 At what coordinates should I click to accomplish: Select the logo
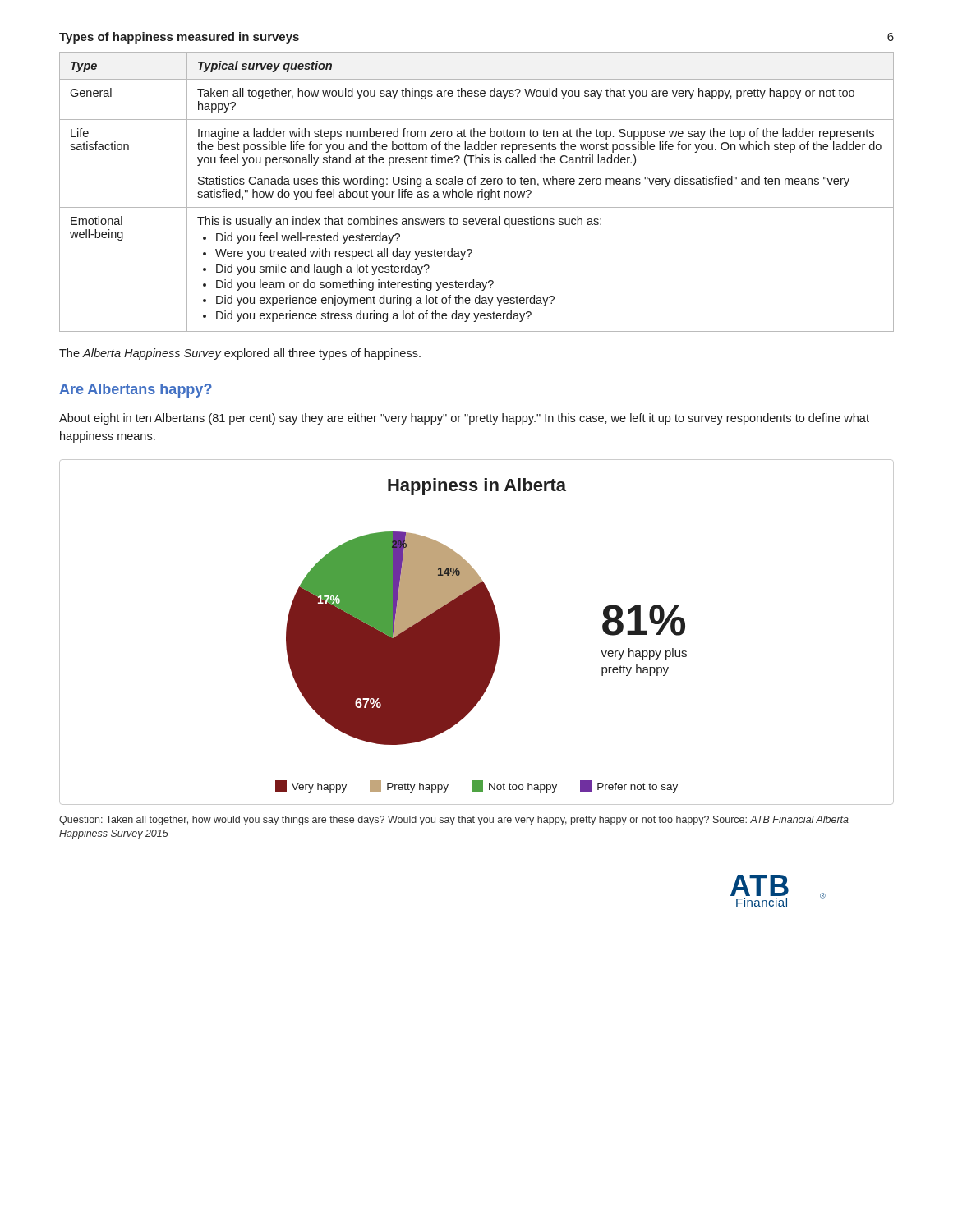click(x=476, y=887)
